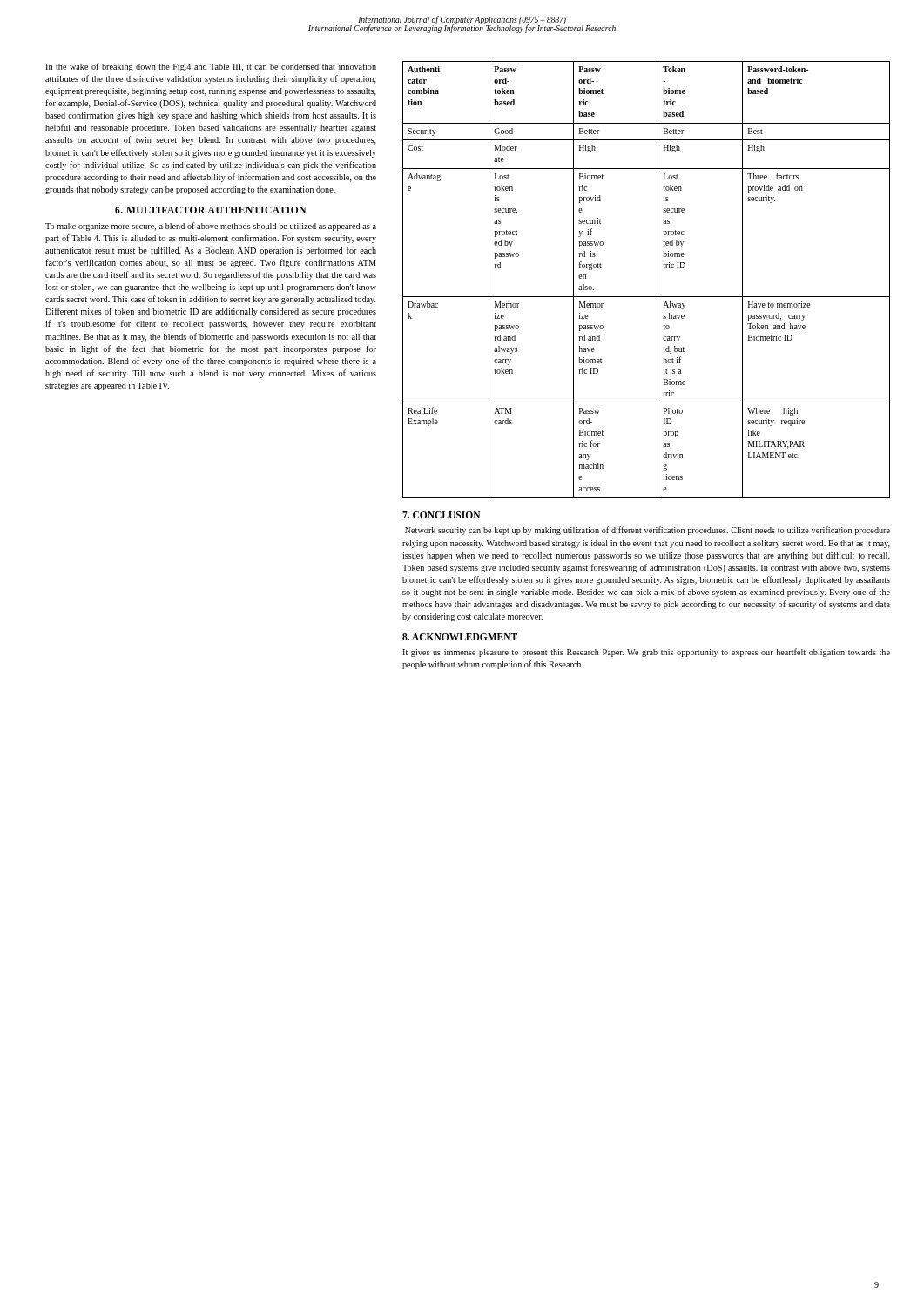
Task: Find the text starting "7. CONCLUSION"
Action: coord(441,515)
